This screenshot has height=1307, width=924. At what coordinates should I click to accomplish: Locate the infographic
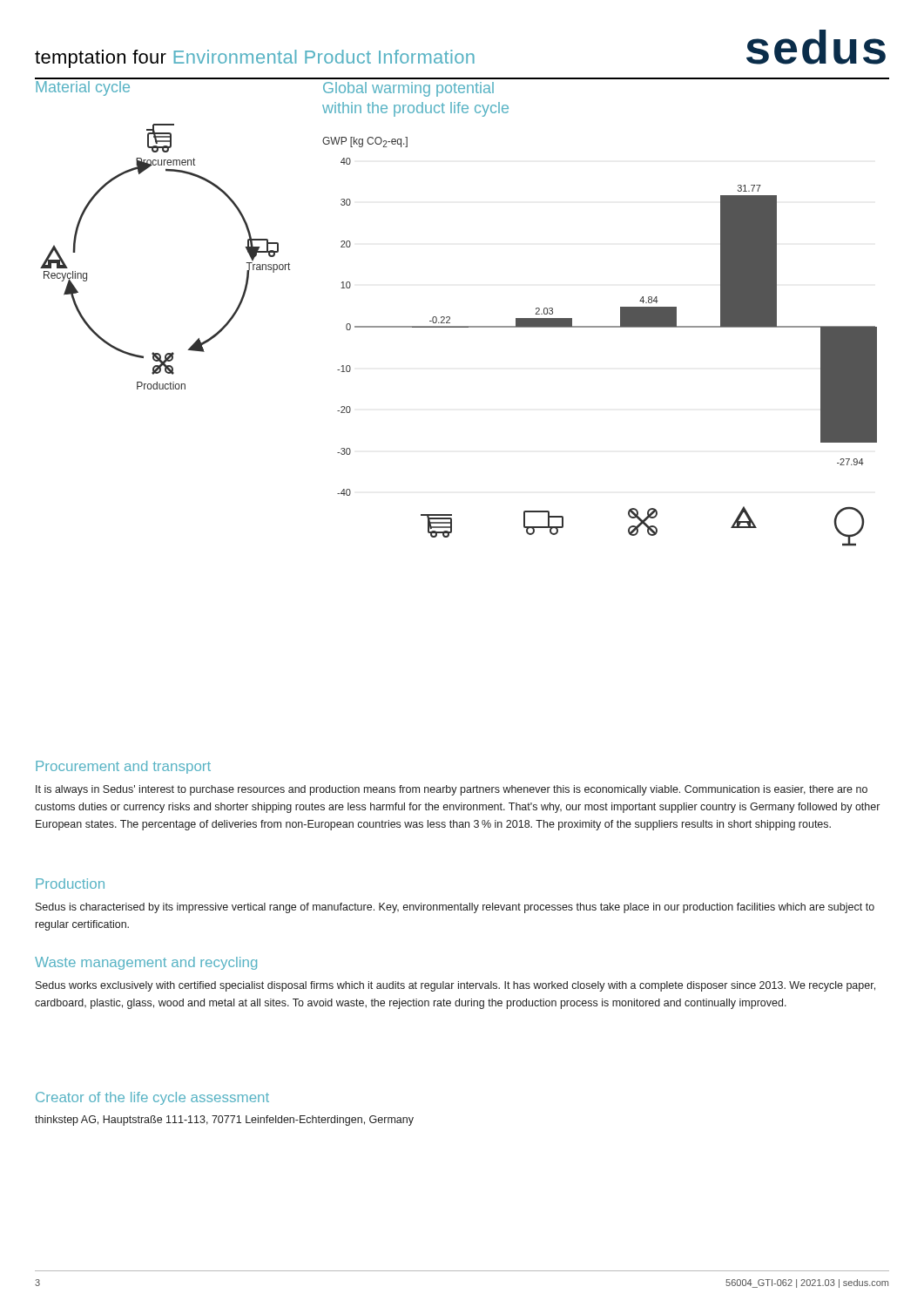165,266
